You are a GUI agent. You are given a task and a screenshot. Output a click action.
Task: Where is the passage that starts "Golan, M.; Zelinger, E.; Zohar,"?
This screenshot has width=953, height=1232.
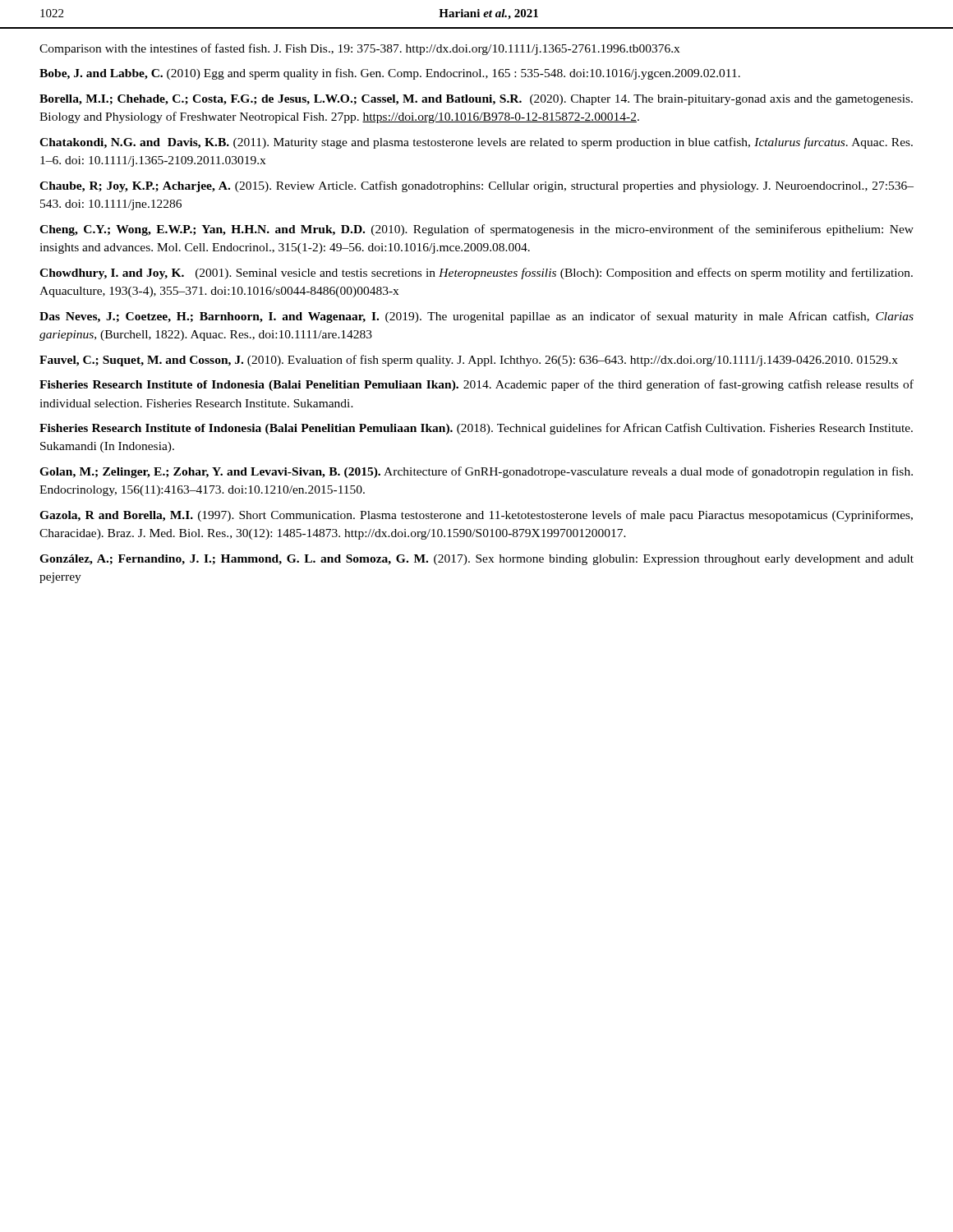click(x=476, y=481)
